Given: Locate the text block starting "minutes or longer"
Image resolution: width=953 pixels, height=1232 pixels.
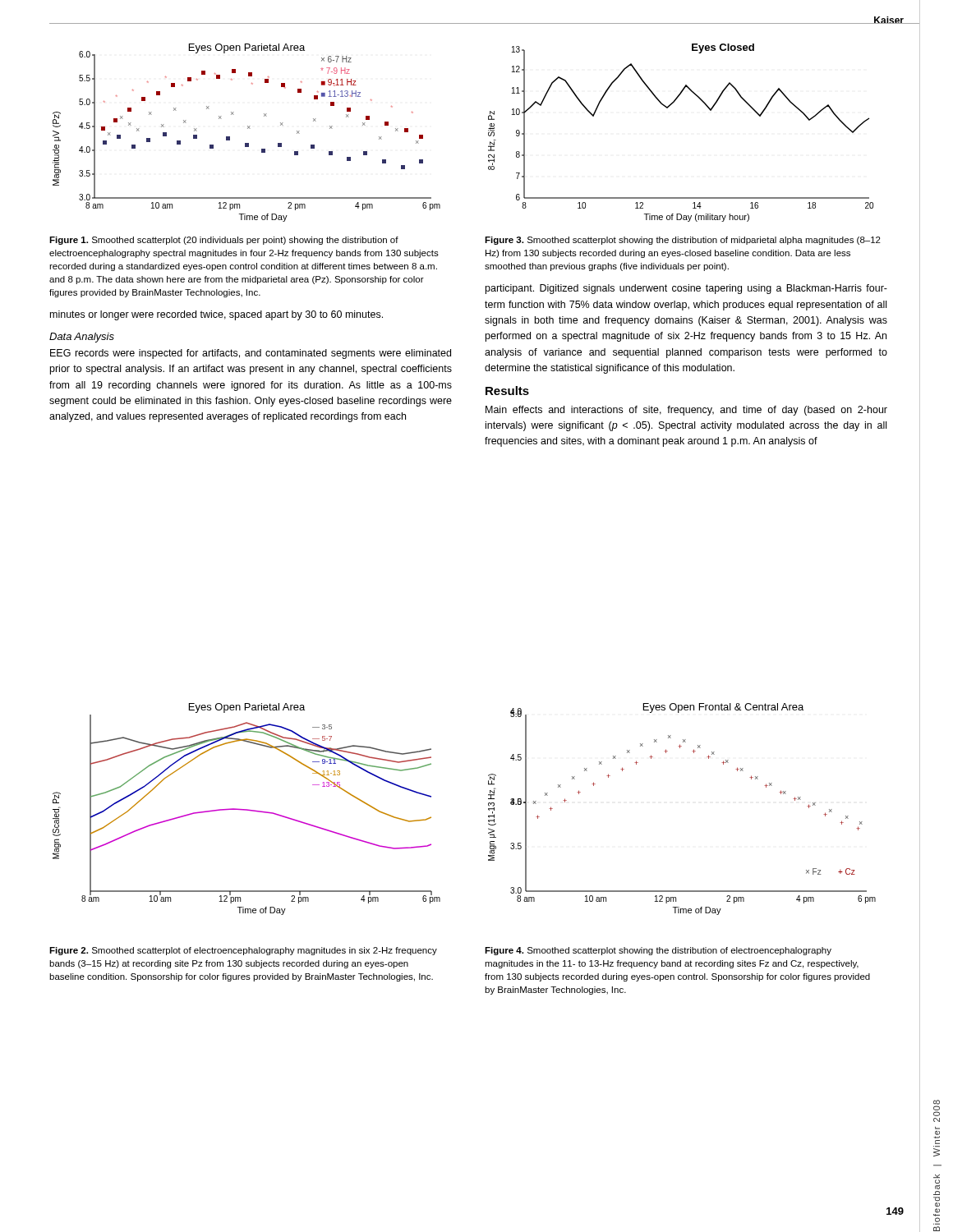Looking at the screenshot, I should point(217,315).
